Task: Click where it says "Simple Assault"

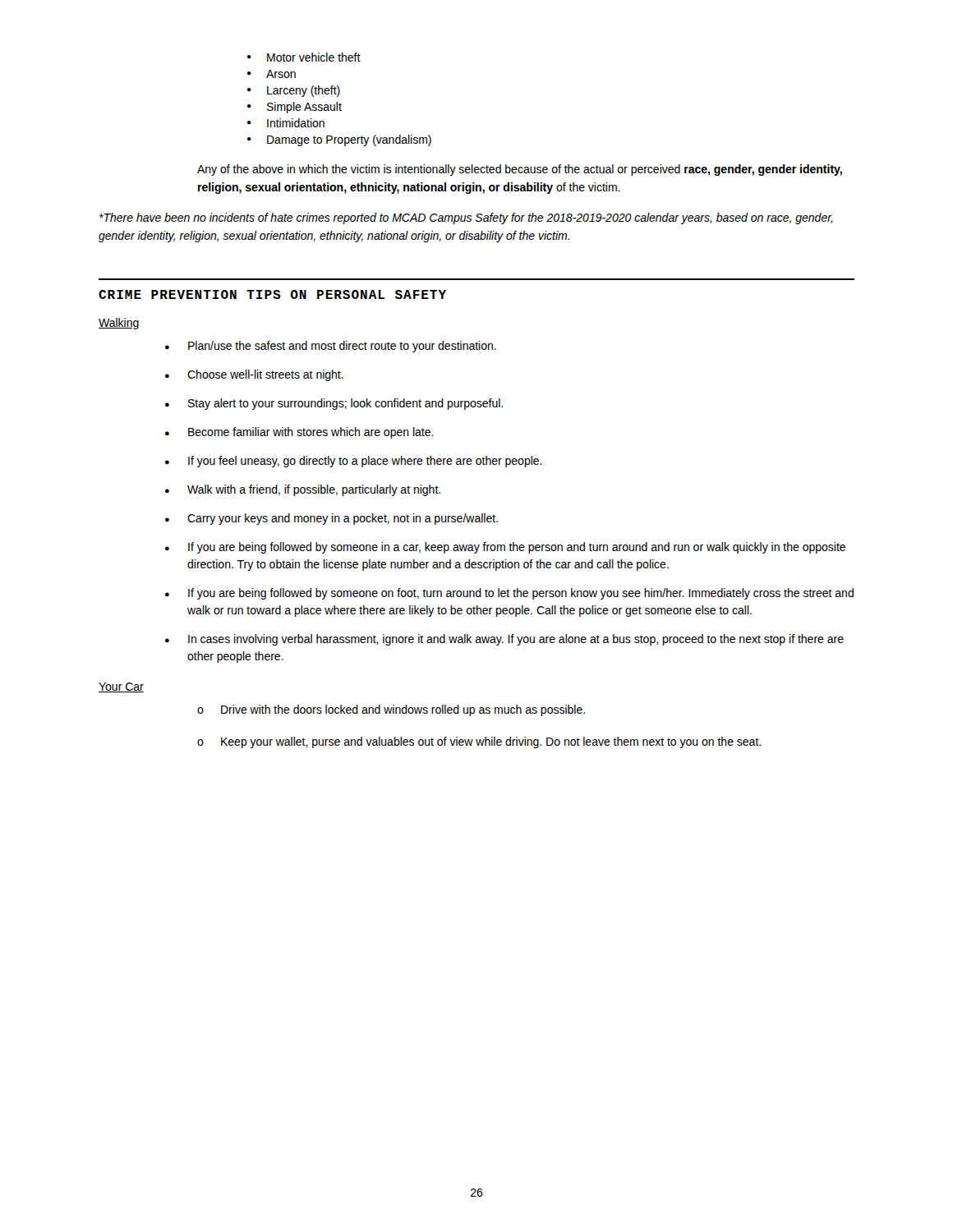Action: point(304,107)
